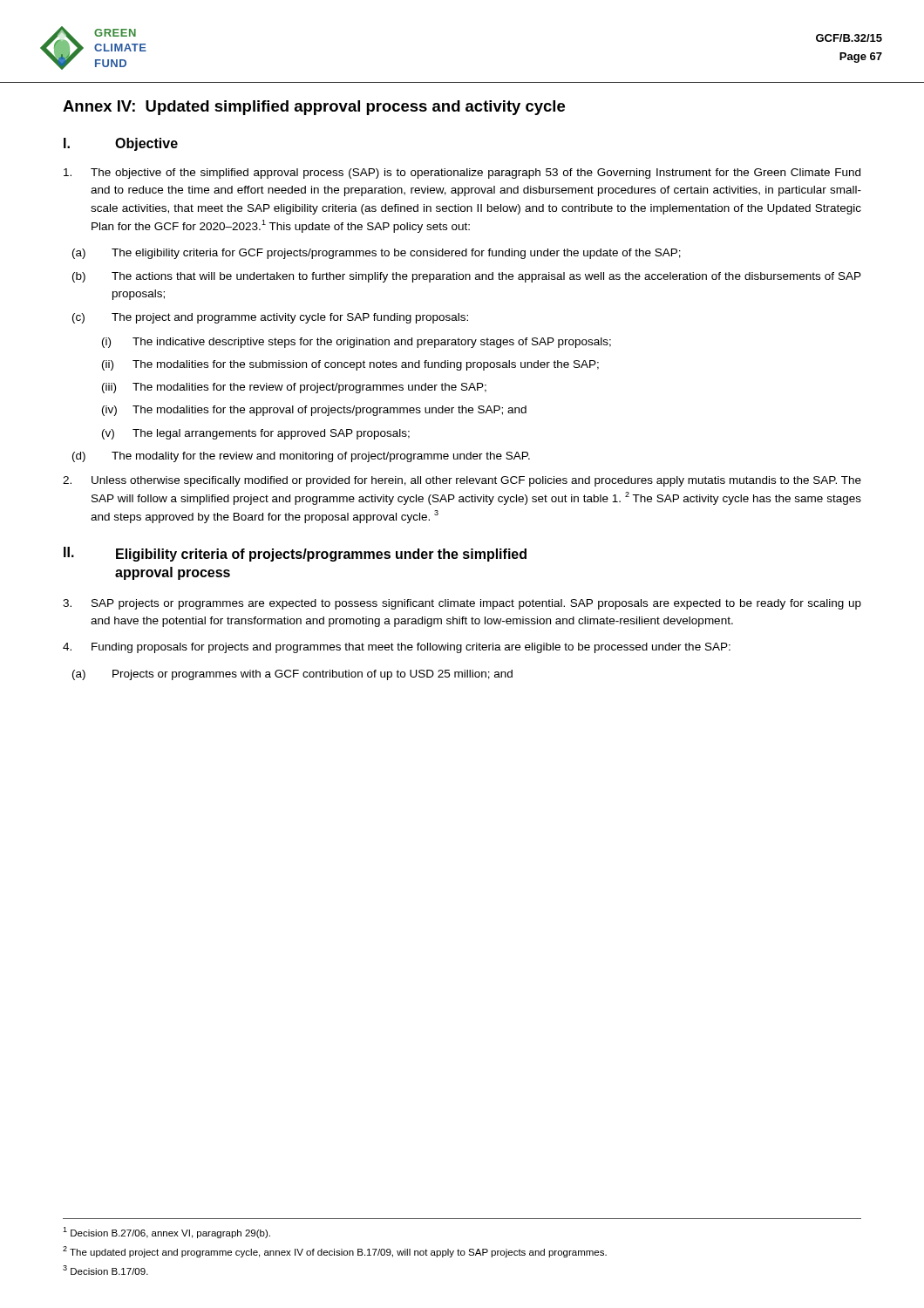Viewport: 924px width, 1308px height.
Task: Locate the block of text that opens with "(v) The legal arrangements for"
Action: click(x=256, y=434)
